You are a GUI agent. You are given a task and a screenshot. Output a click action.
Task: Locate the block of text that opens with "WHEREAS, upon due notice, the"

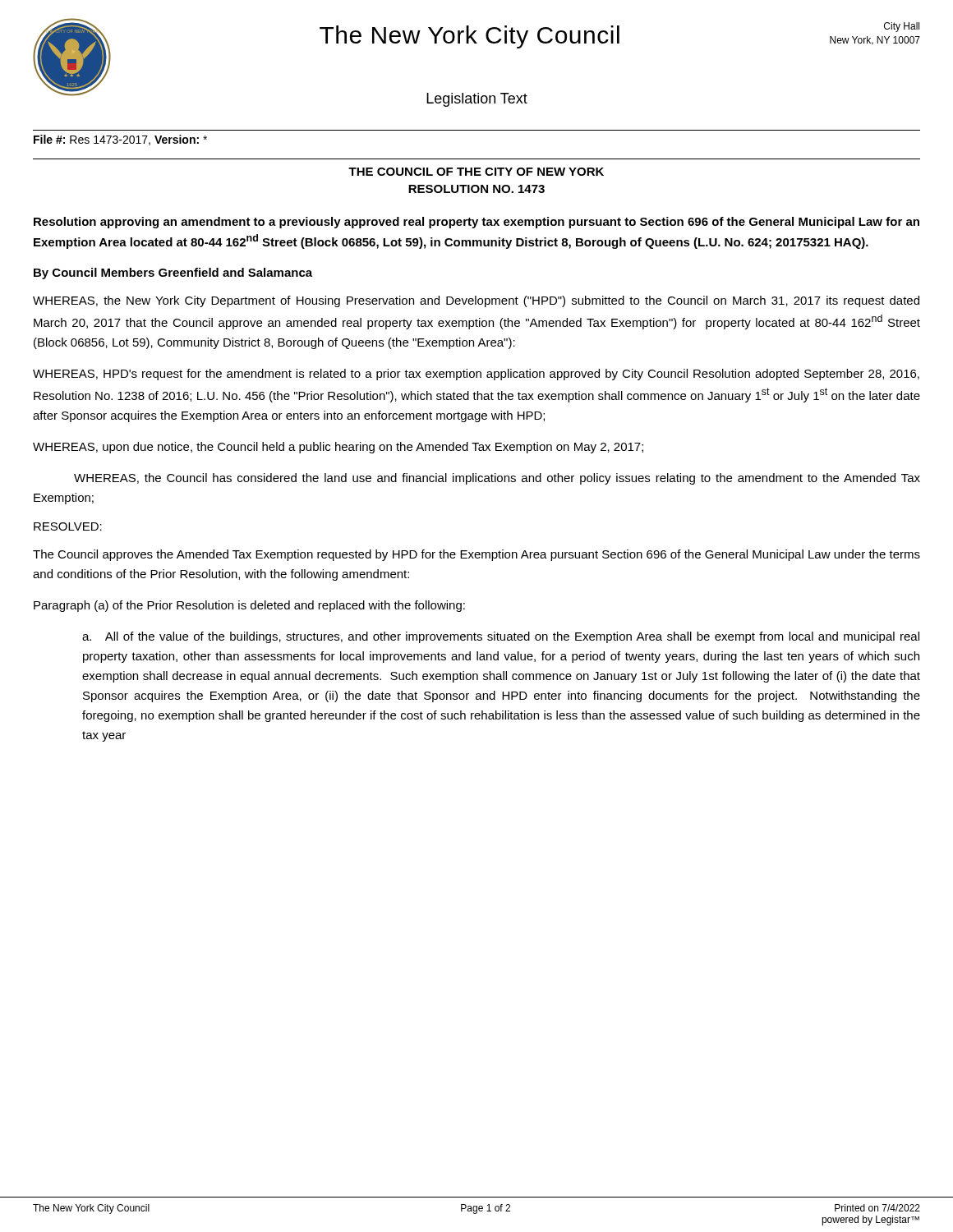click(339, 446)
